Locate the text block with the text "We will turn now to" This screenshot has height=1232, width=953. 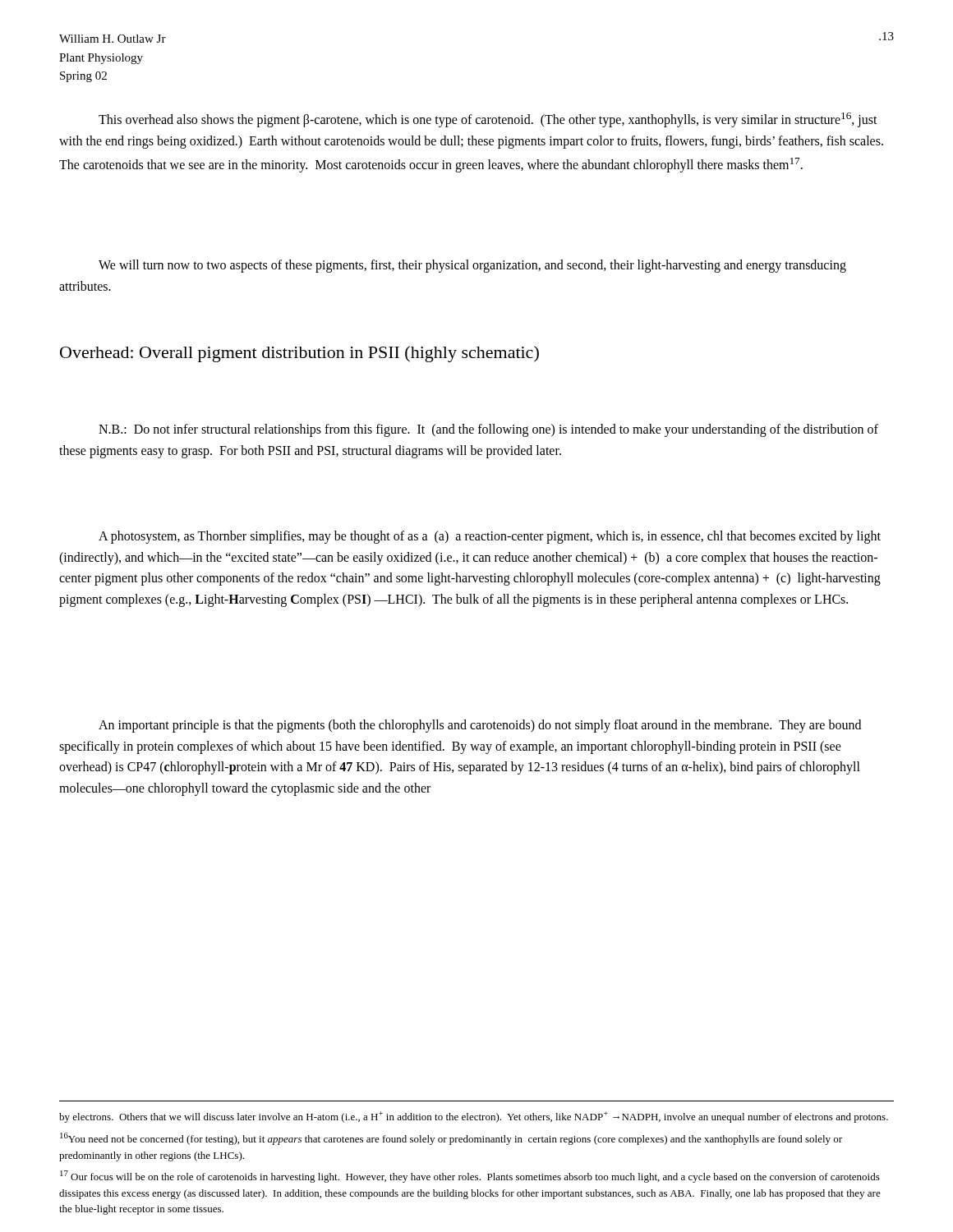(453, 275)
